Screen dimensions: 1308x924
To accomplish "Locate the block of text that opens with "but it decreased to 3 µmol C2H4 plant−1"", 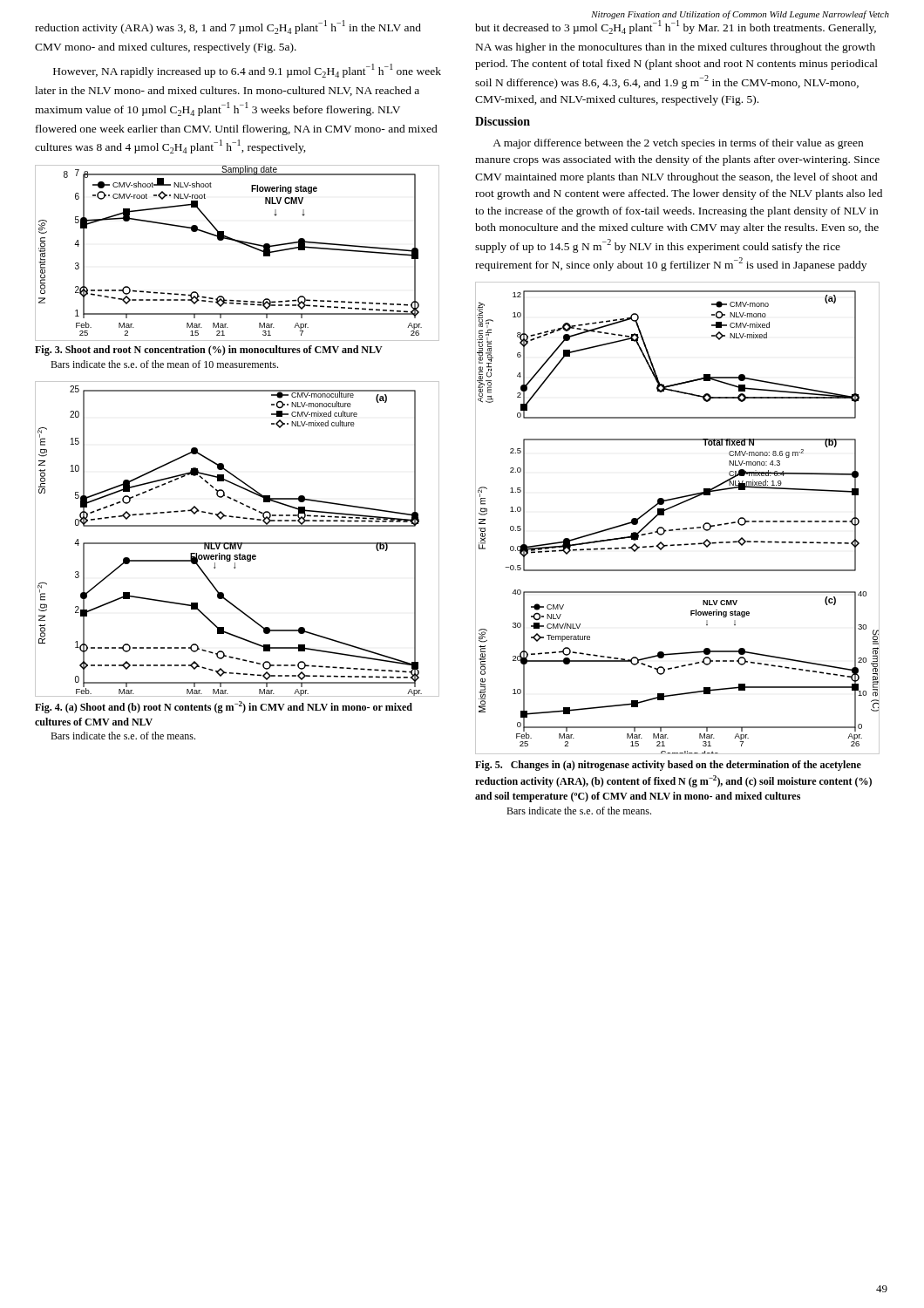I will (x=682, y=63).
